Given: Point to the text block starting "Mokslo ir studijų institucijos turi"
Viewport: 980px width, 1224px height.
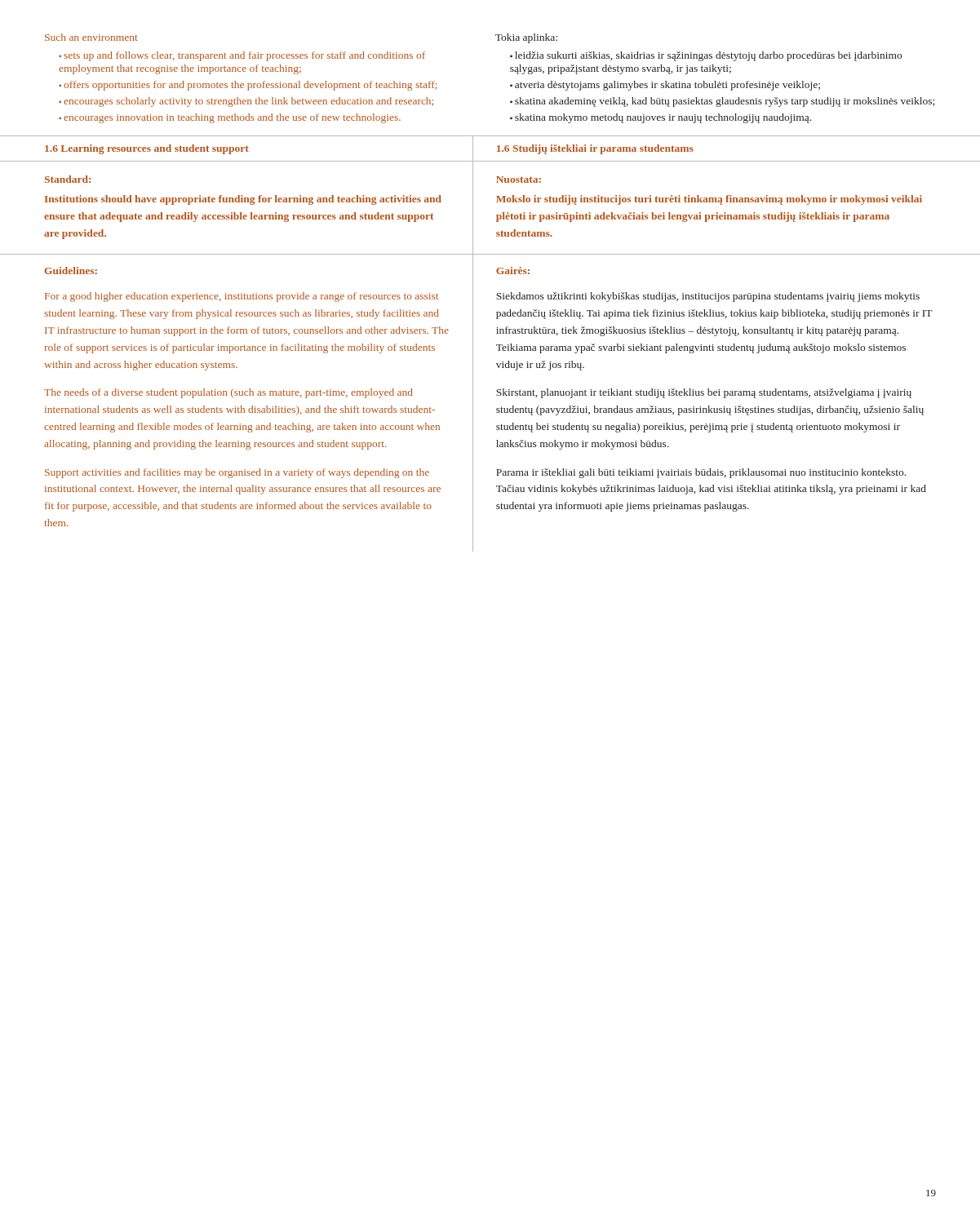Looking at the screenshot, I should [x=709, y=216].
